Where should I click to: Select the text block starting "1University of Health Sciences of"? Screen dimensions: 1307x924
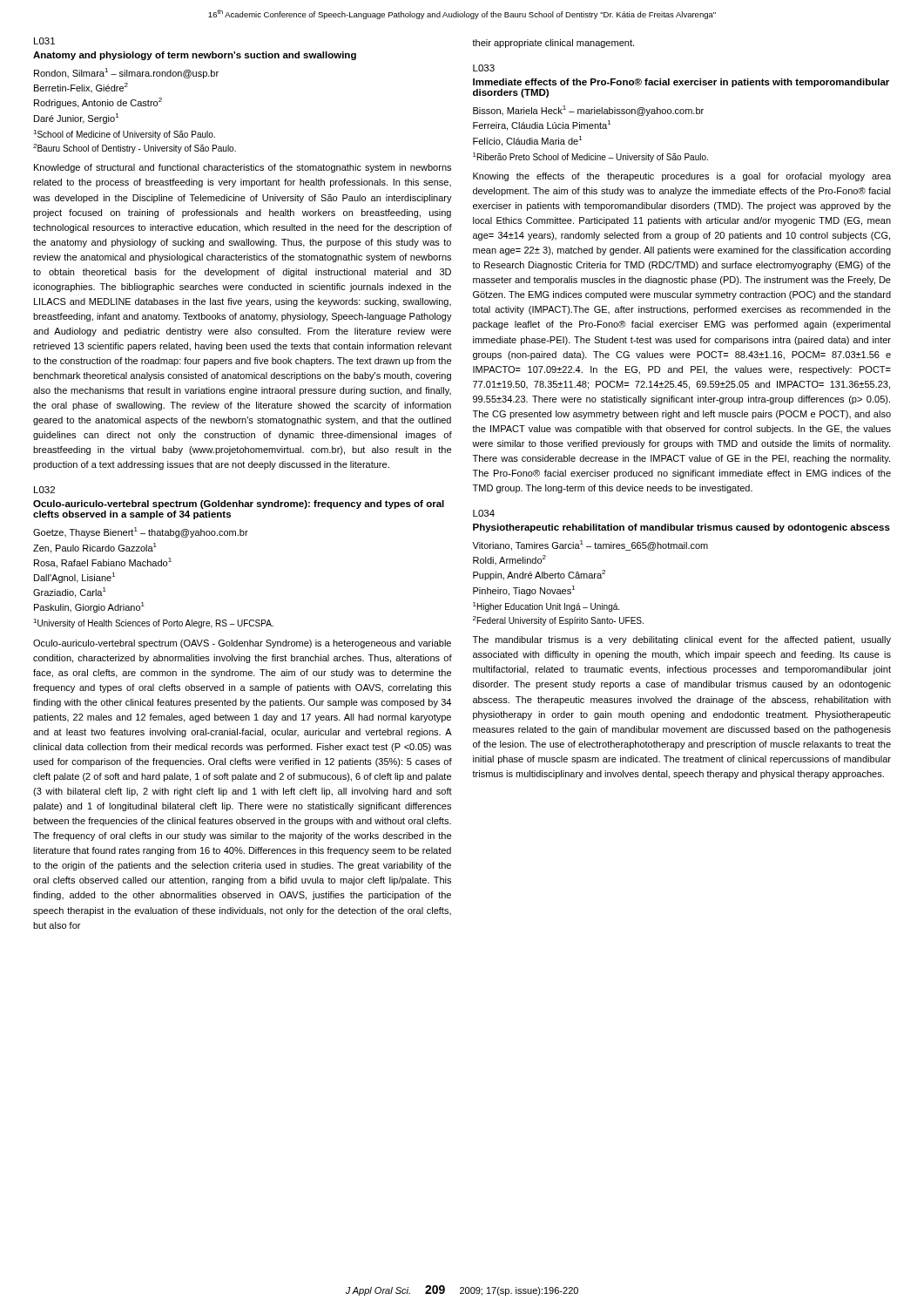pyautogui.click(x=154, y=623)
